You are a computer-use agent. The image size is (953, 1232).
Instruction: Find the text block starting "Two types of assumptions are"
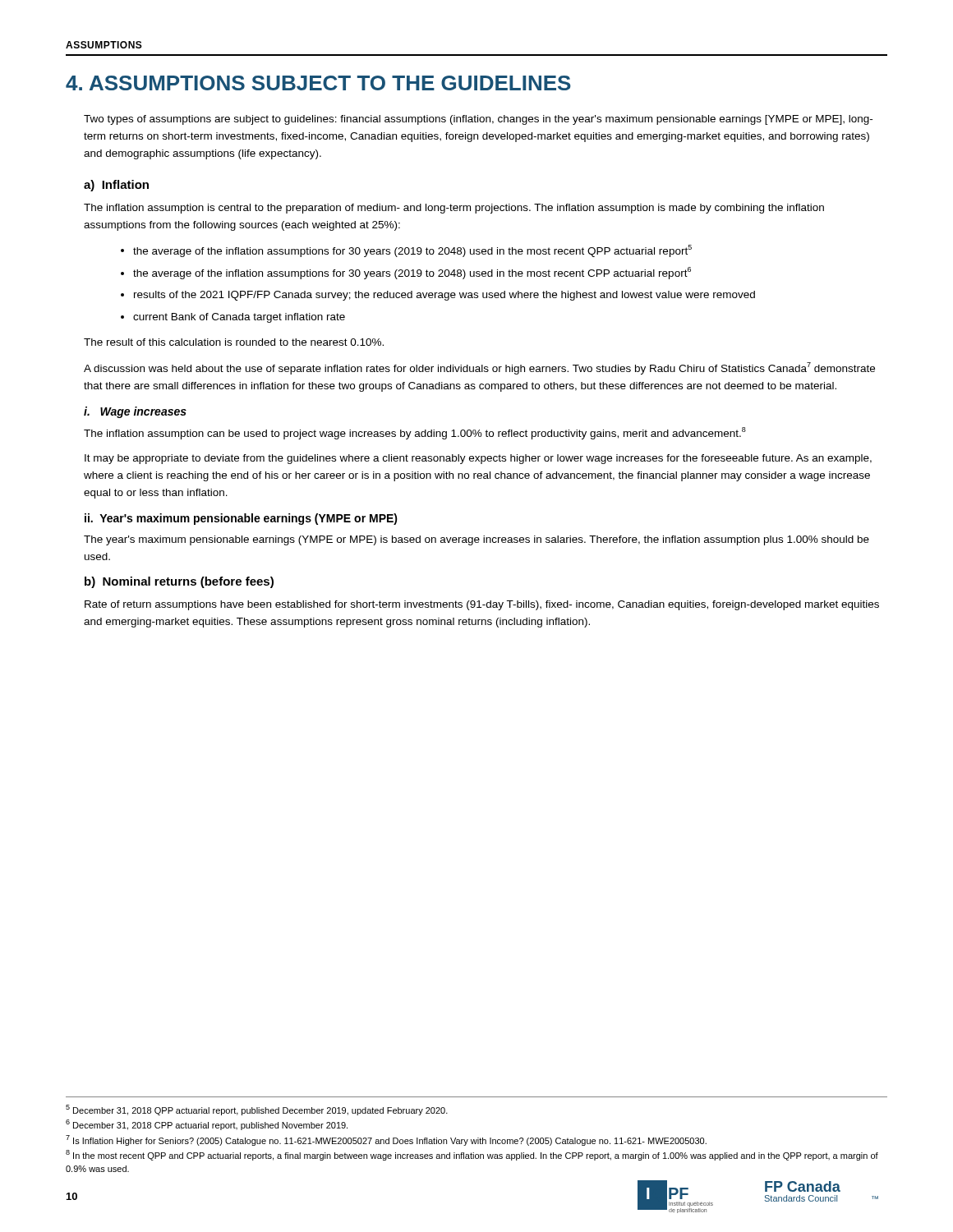478,136
